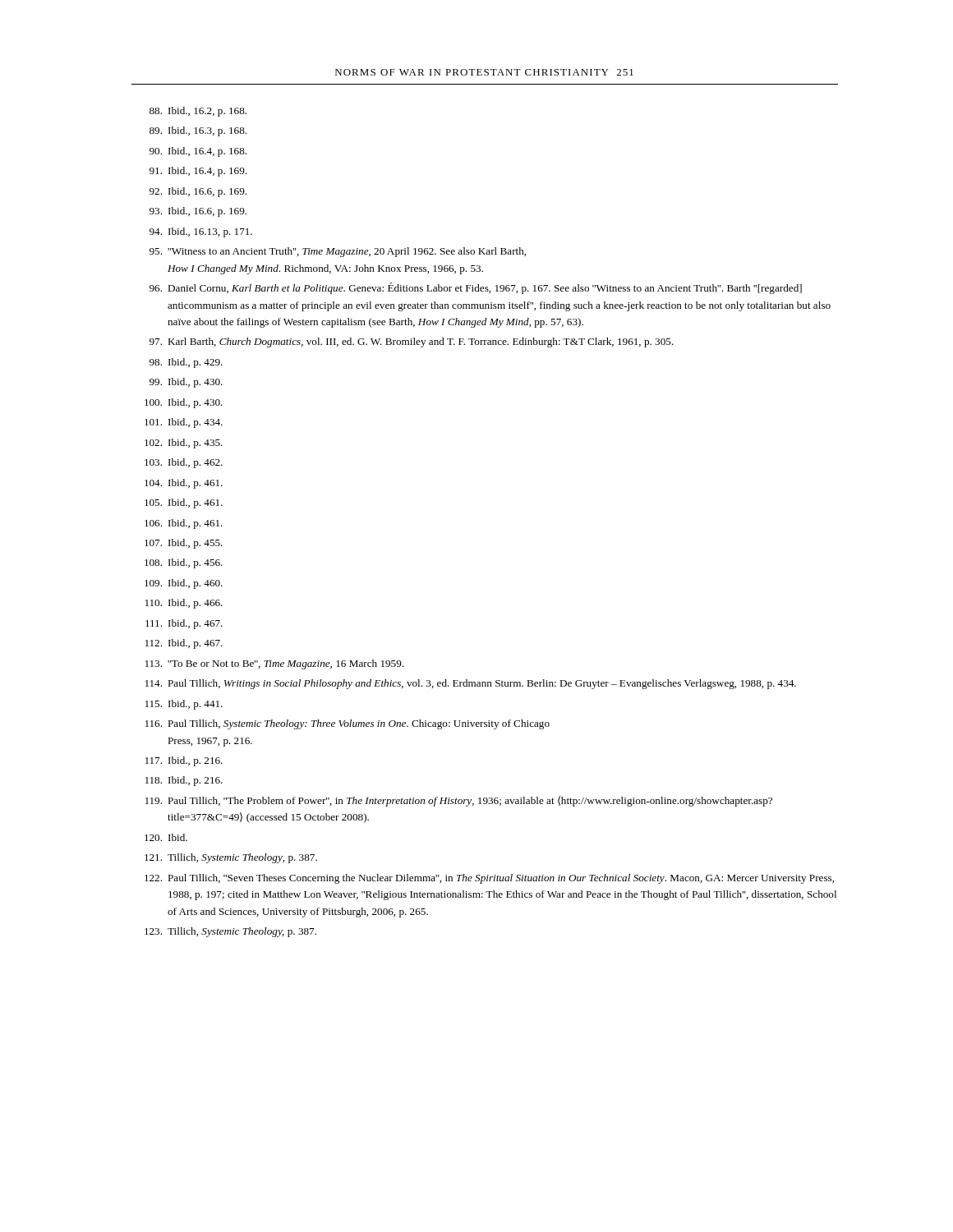
Task: Locate the passage starting "108. Ibid., p. 456."
Action: [184, 563]
